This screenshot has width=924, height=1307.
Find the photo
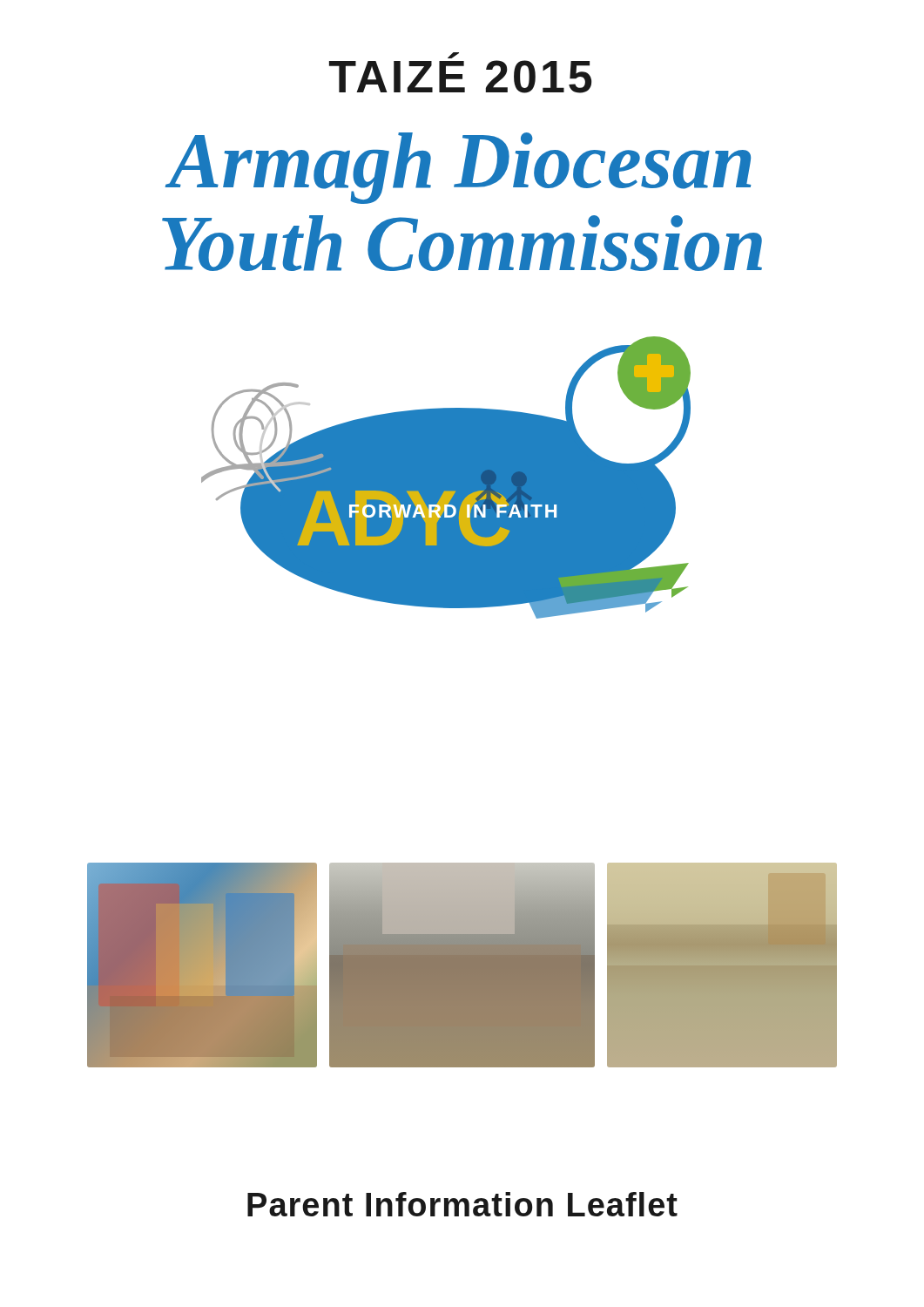coord(462,965)
